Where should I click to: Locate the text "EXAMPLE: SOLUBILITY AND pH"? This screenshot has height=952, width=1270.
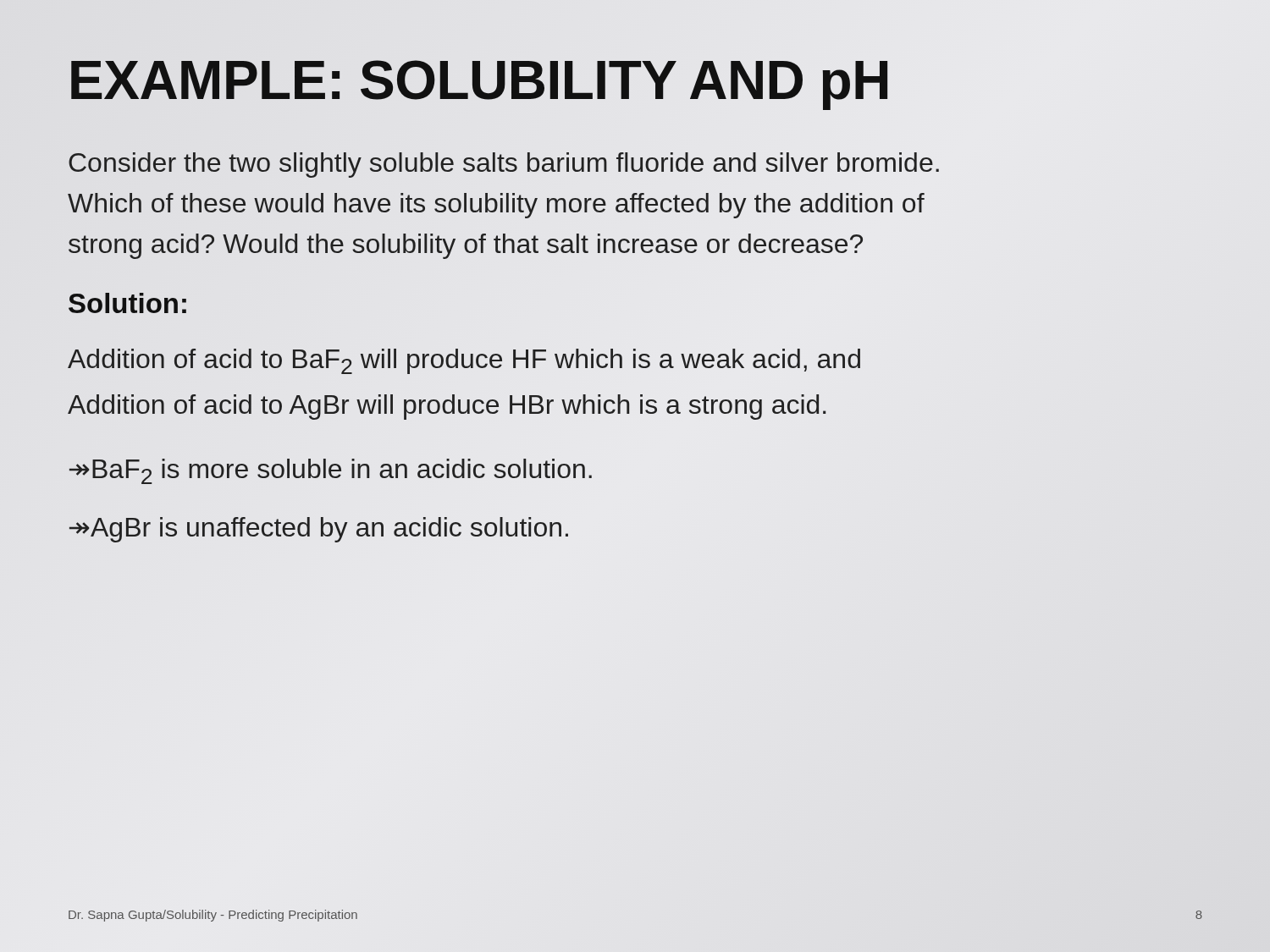479,81
